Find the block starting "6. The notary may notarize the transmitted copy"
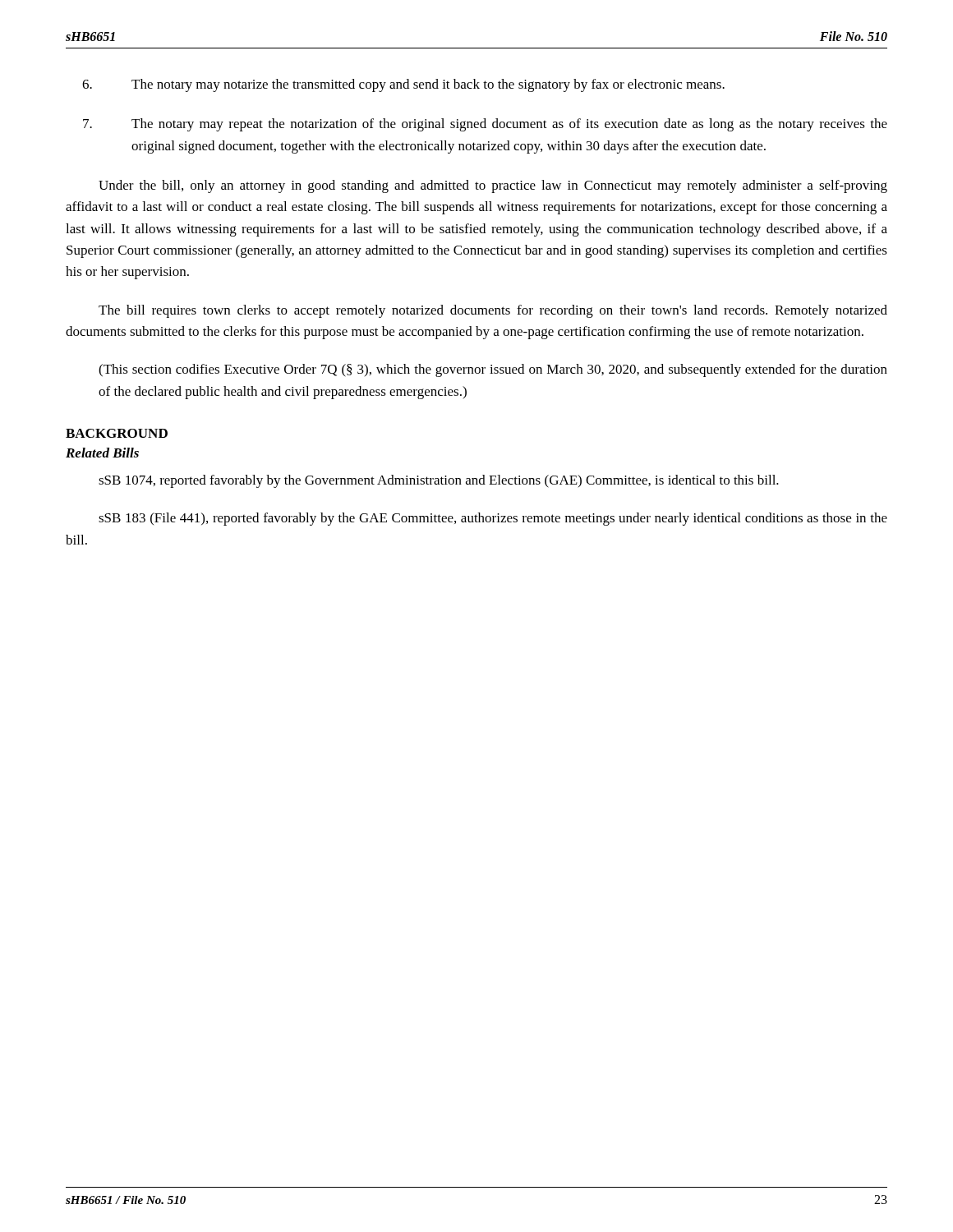 pos(476,85)
